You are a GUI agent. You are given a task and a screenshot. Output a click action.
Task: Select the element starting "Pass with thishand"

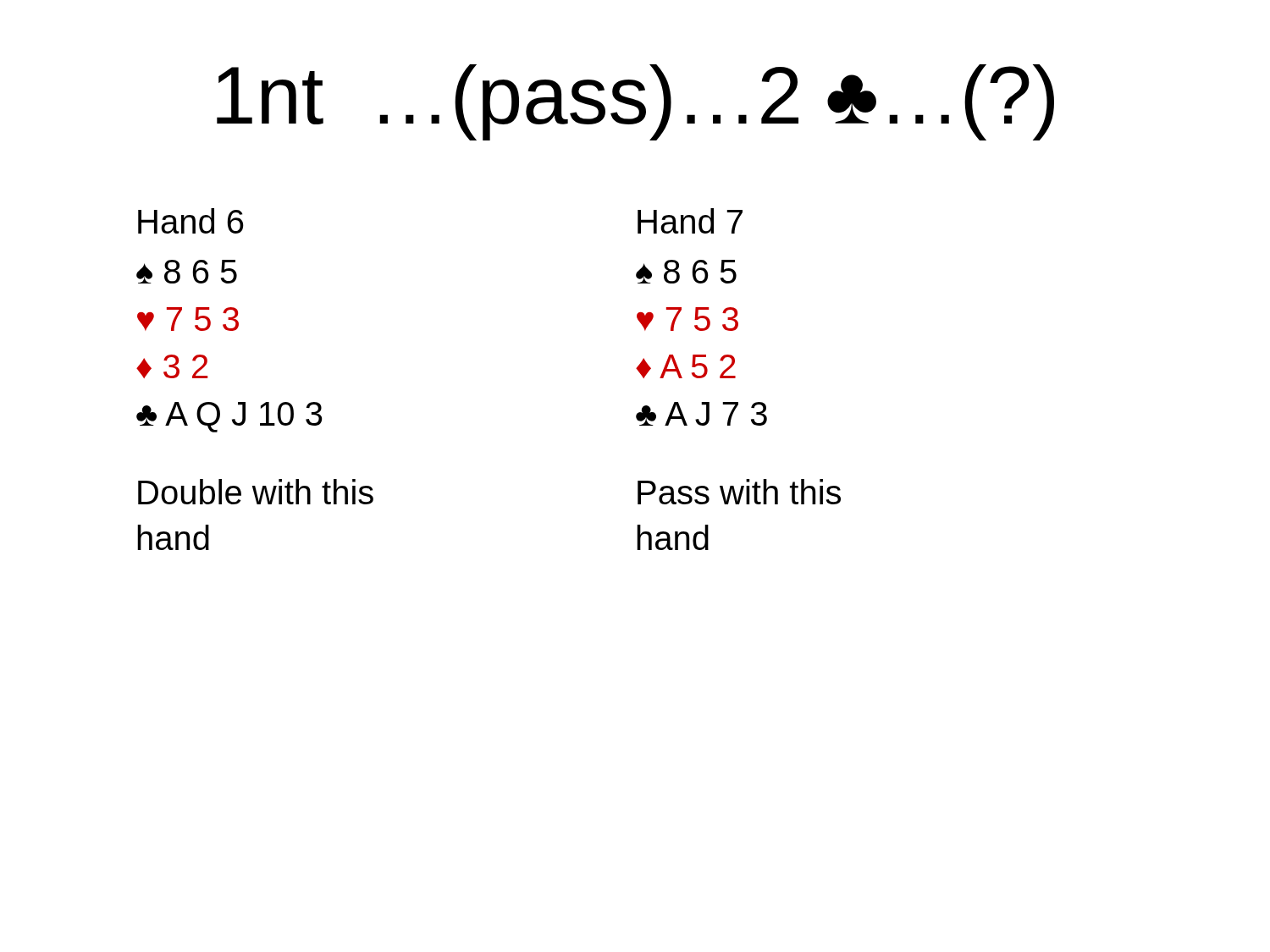(739, 515)
